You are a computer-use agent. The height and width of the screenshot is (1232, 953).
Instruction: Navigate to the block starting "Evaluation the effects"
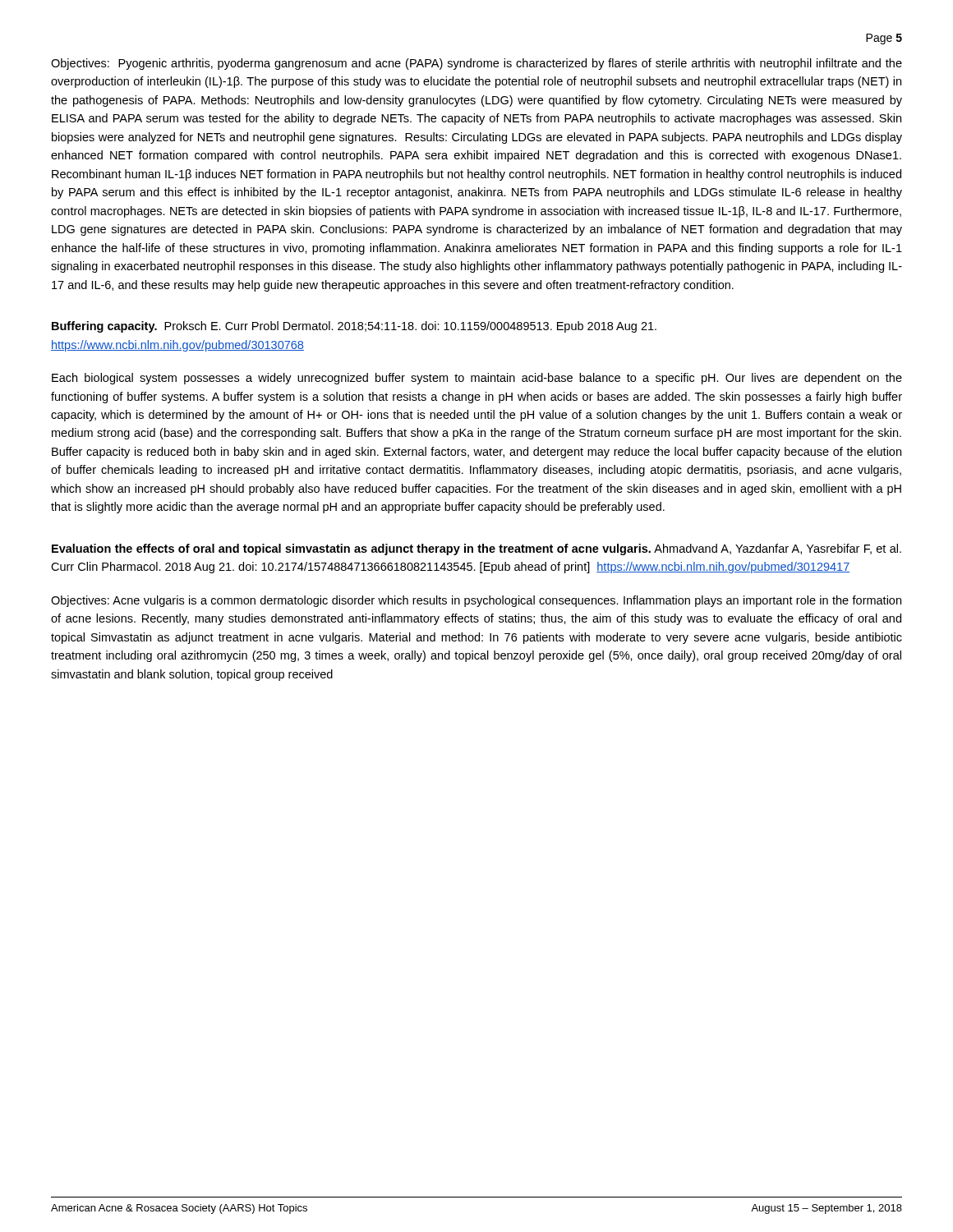point(476,558)
